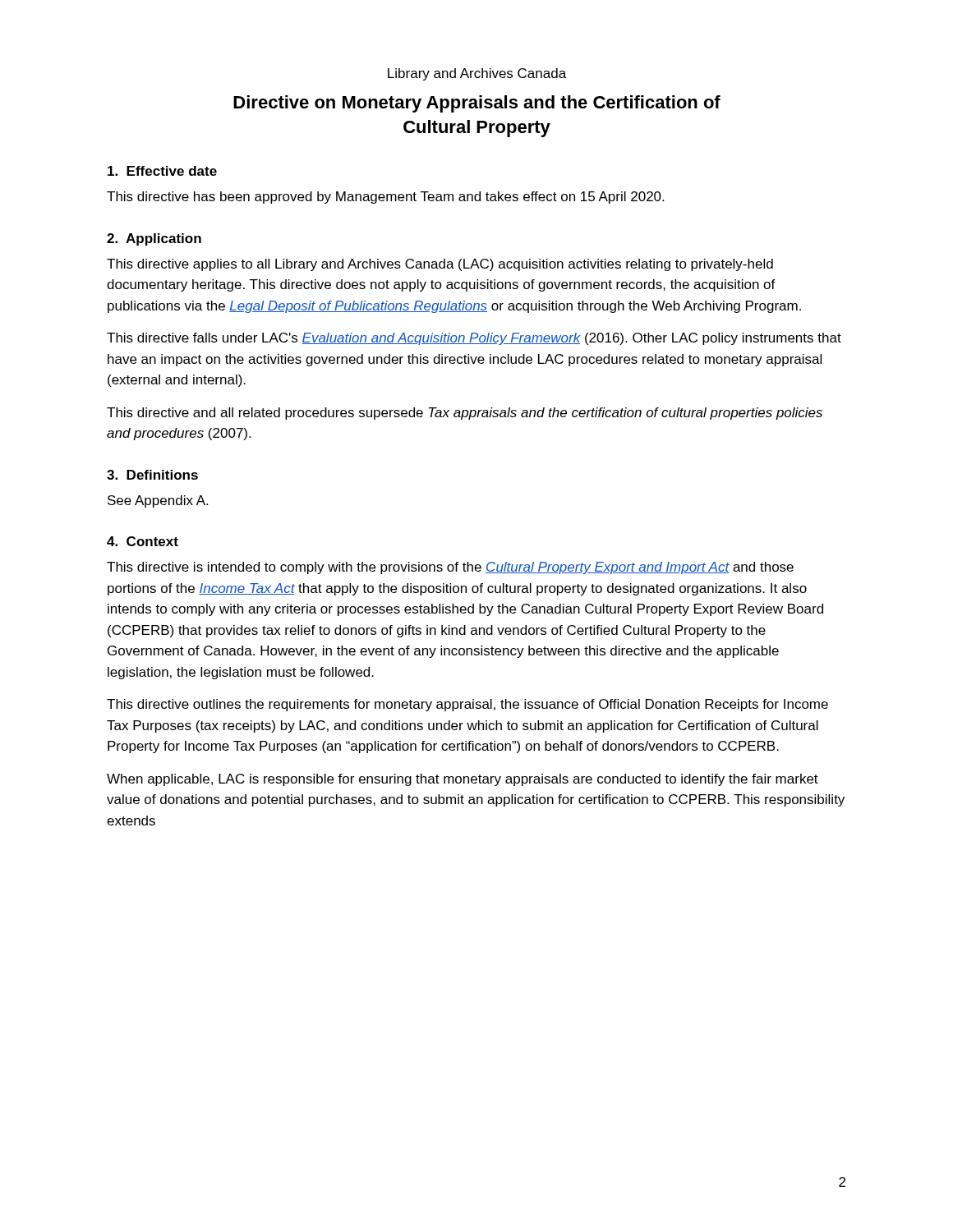
Task: Locate the section header that reads "3. Definitions"
Action: pos(153,475)
